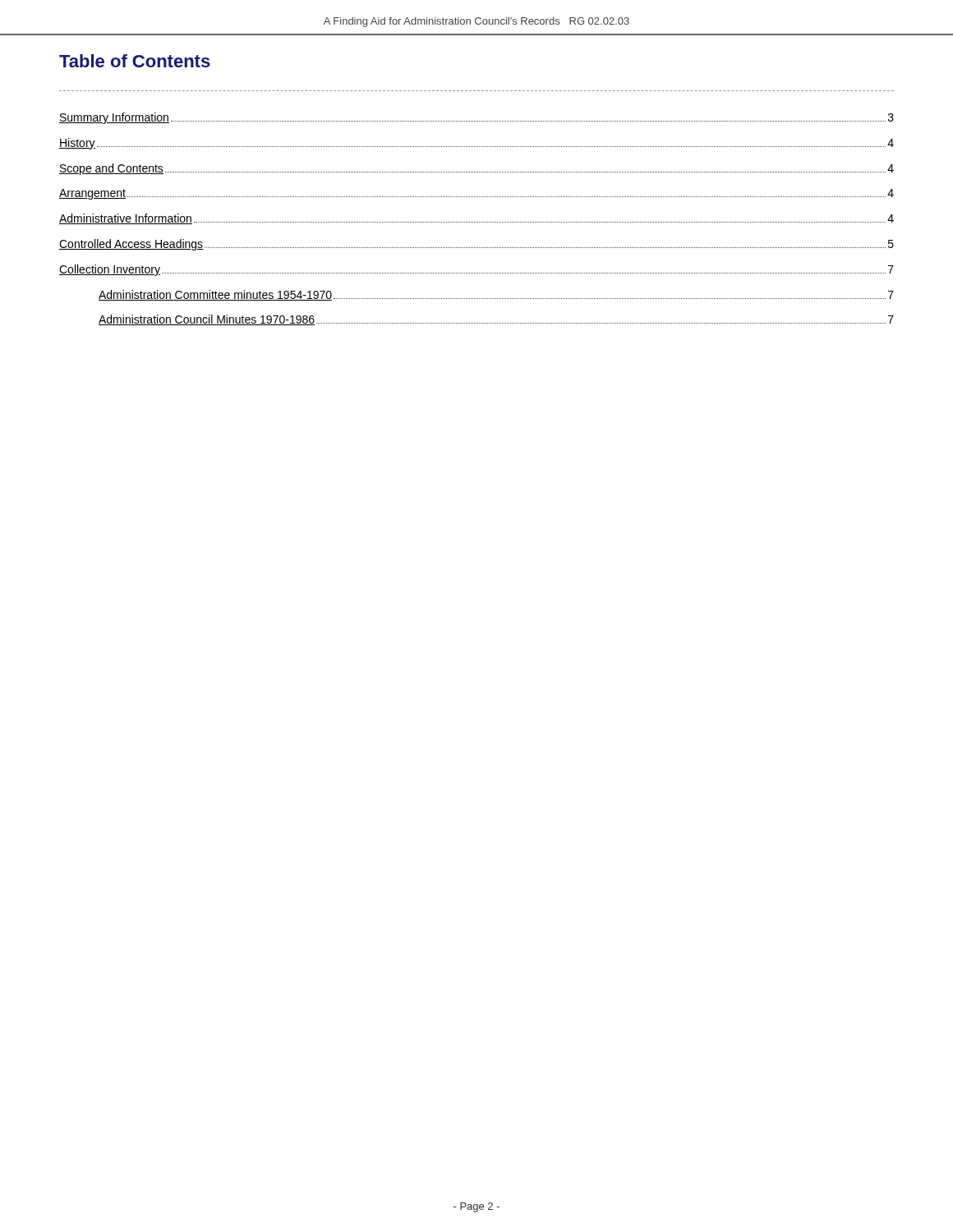
Task: Select the element starting "Collection Inventory 7"
Action: (476, 270)
